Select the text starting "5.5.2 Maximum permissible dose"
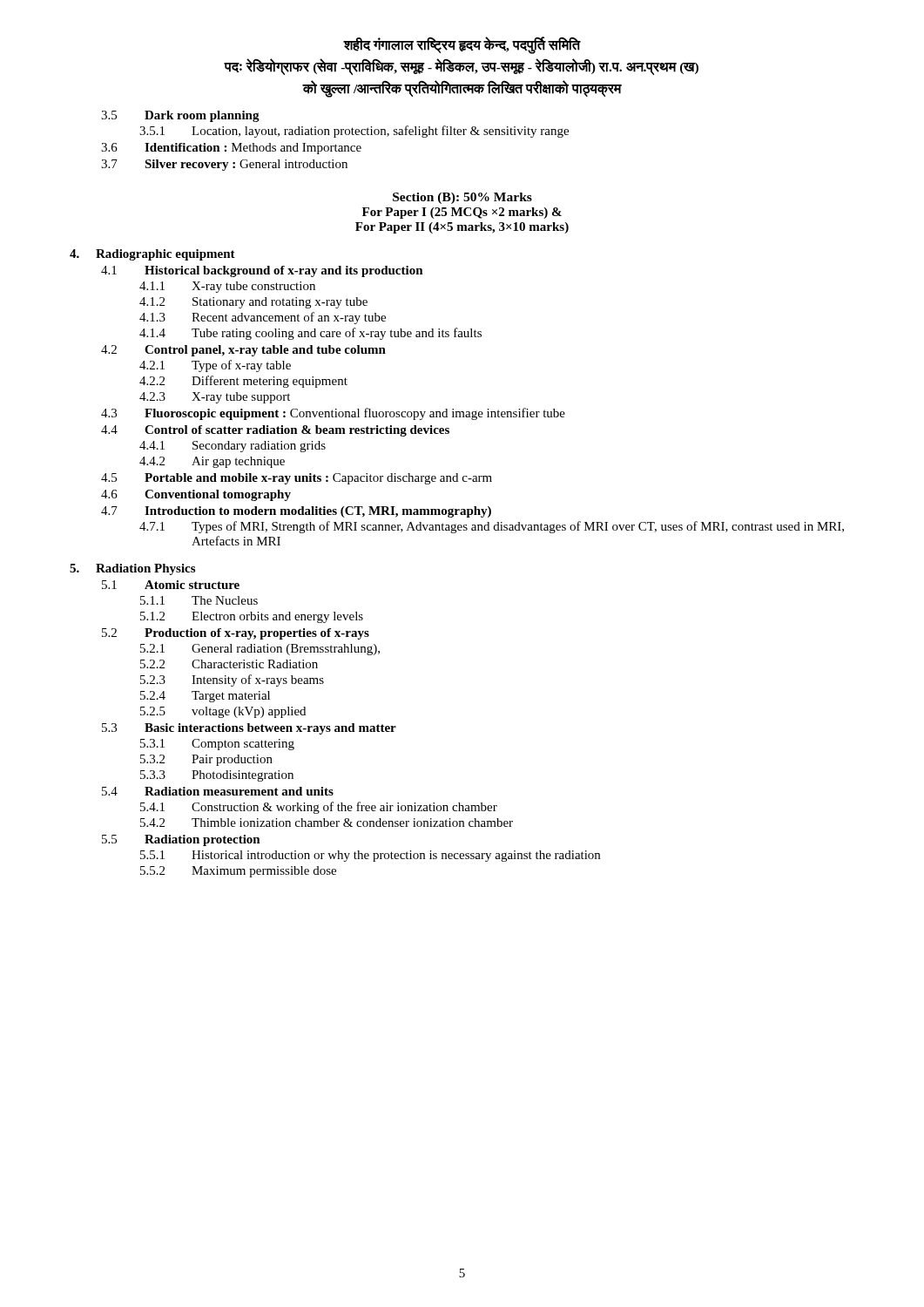This screenshot has height=1307, width=924. point(497,871)
